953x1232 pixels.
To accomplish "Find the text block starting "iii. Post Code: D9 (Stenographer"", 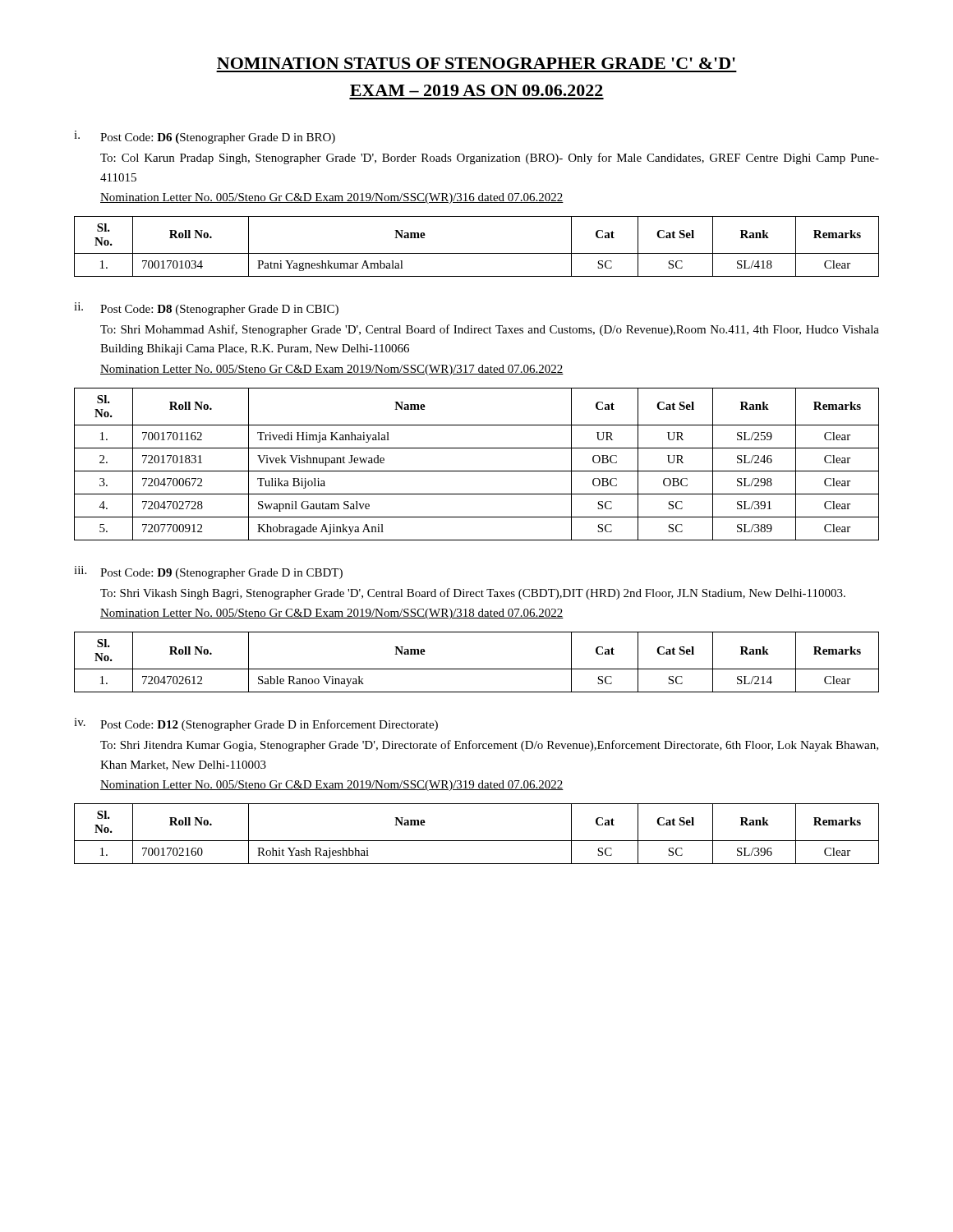I will 476,592.
